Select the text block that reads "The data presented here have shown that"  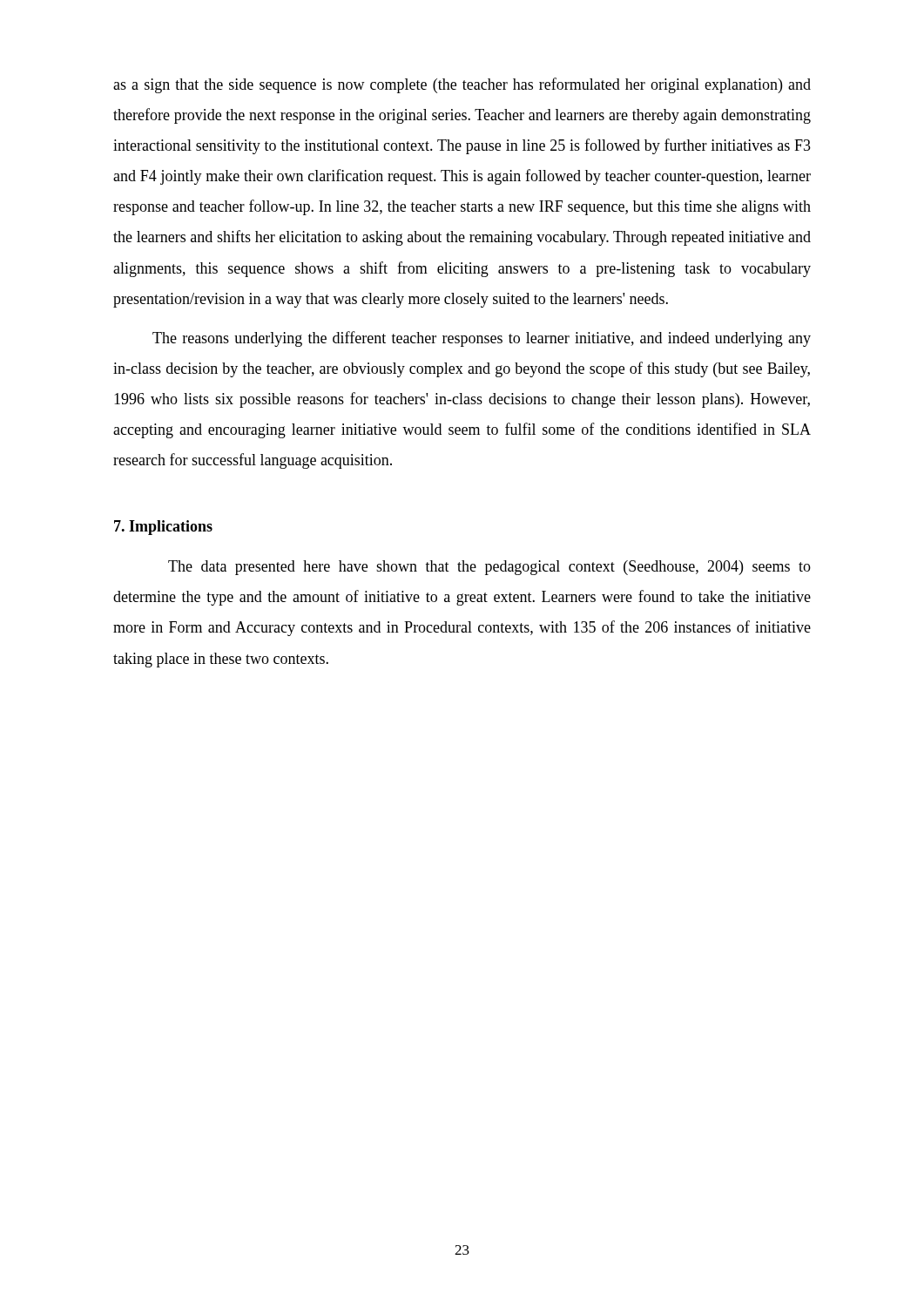pyautogui.click(x=462, y=612)
